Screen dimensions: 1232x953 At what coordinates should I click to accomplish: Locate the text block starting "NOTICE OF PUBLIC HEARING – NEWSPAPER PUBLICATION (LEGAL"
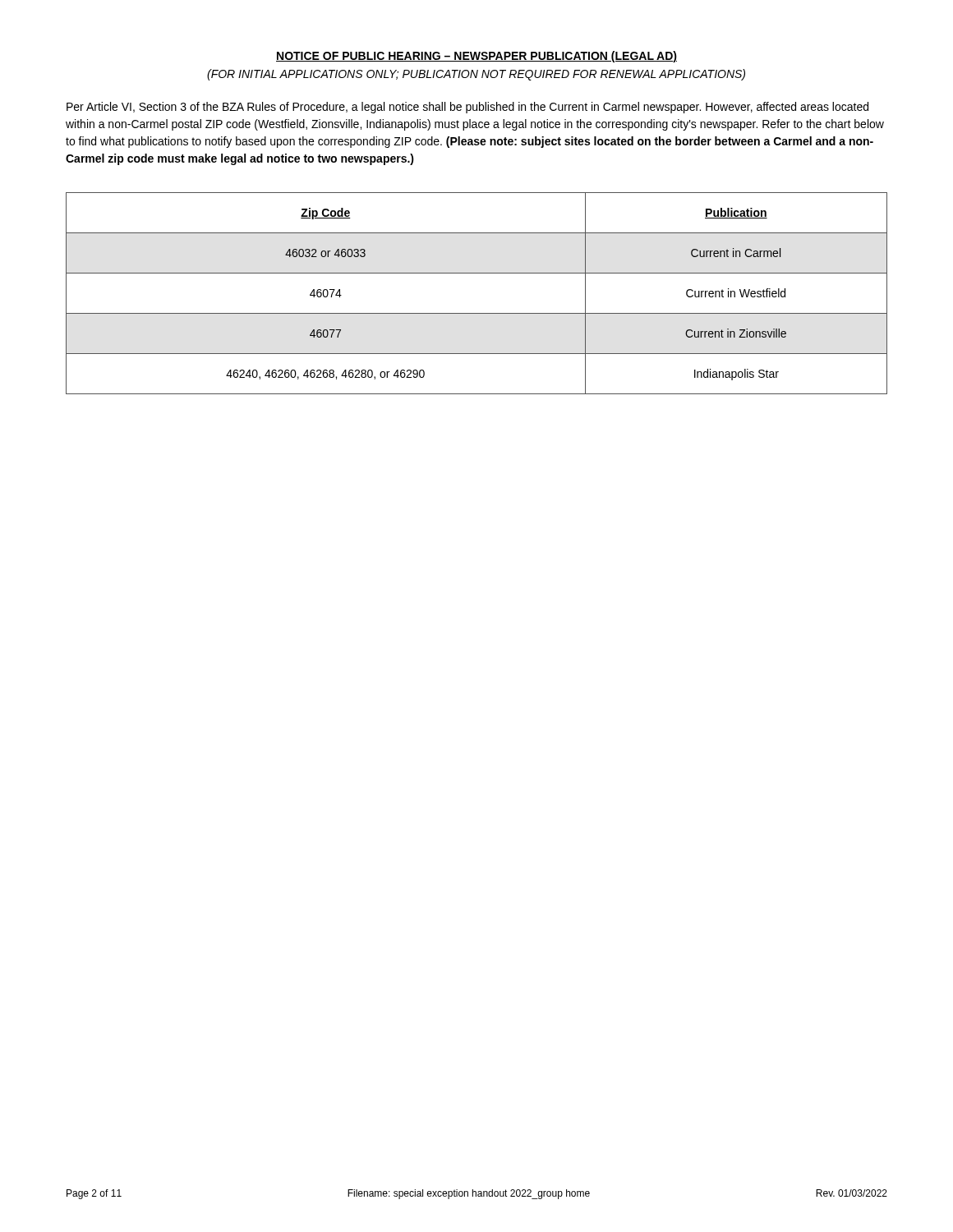[476, 56]
